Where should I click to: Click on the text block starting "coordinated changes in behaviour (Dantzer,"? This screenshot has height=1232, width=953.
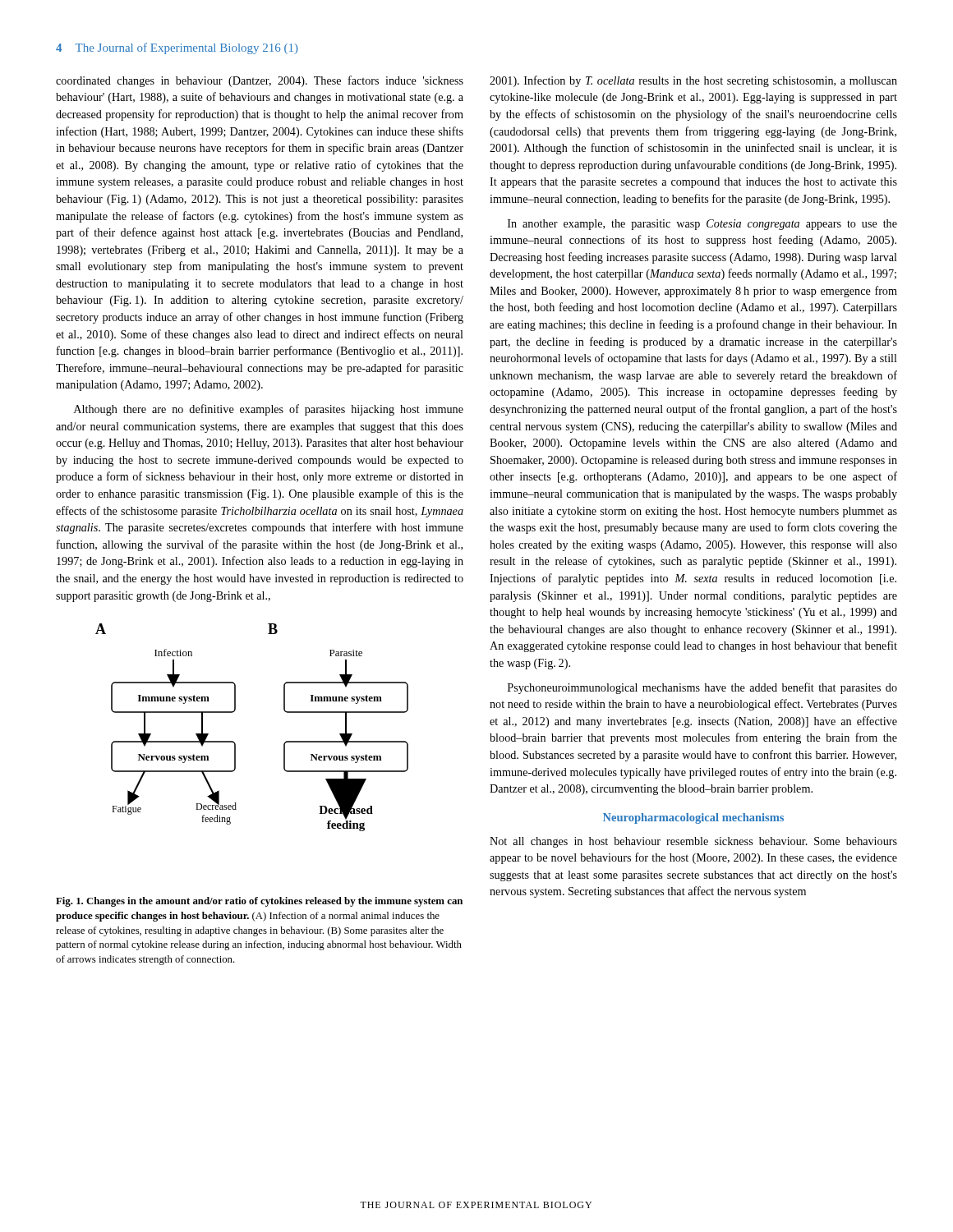[260, 338]
